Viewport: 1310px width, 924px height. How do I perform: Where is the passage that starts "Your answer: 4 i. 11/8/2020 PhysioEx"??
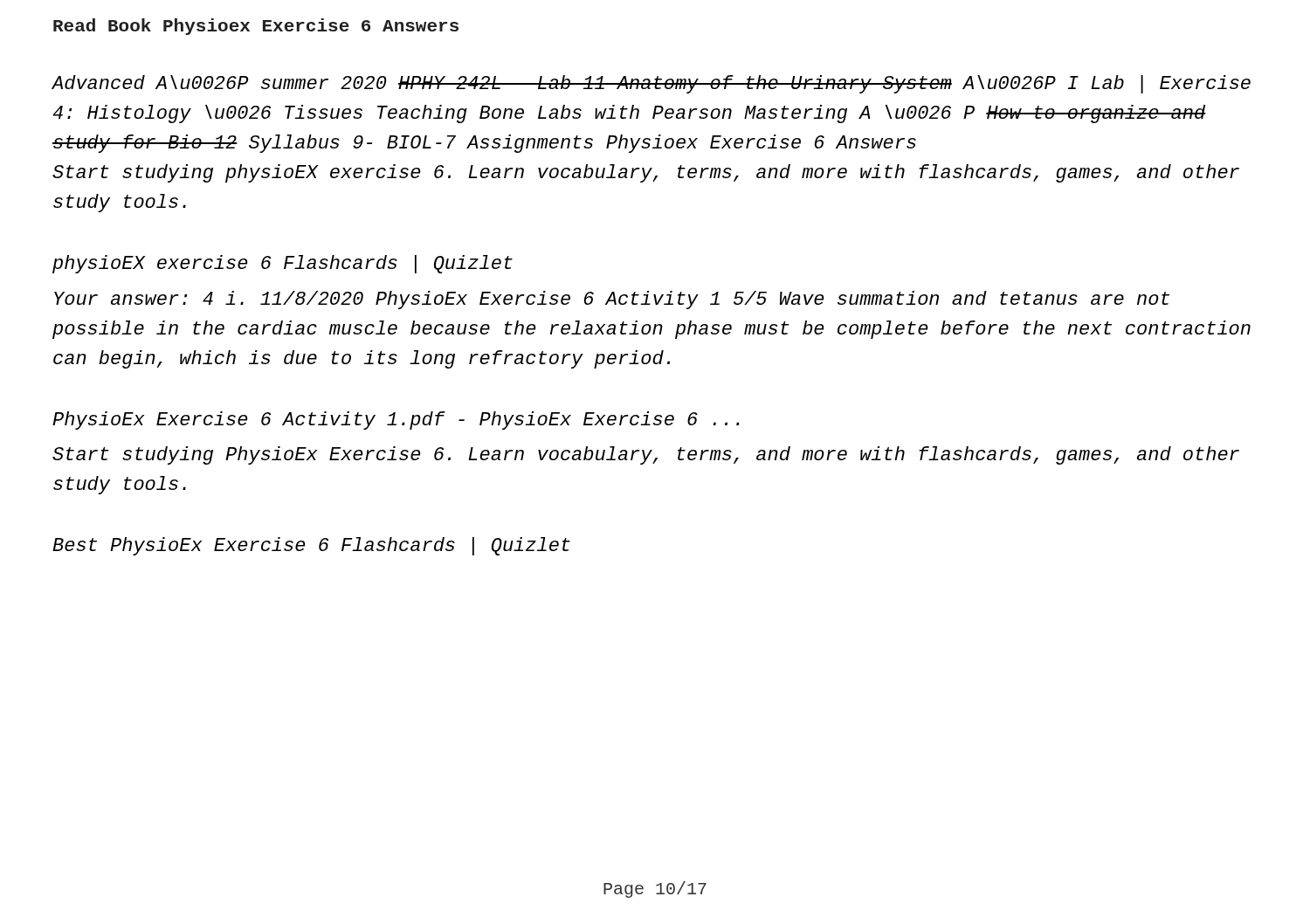point(652,329)
